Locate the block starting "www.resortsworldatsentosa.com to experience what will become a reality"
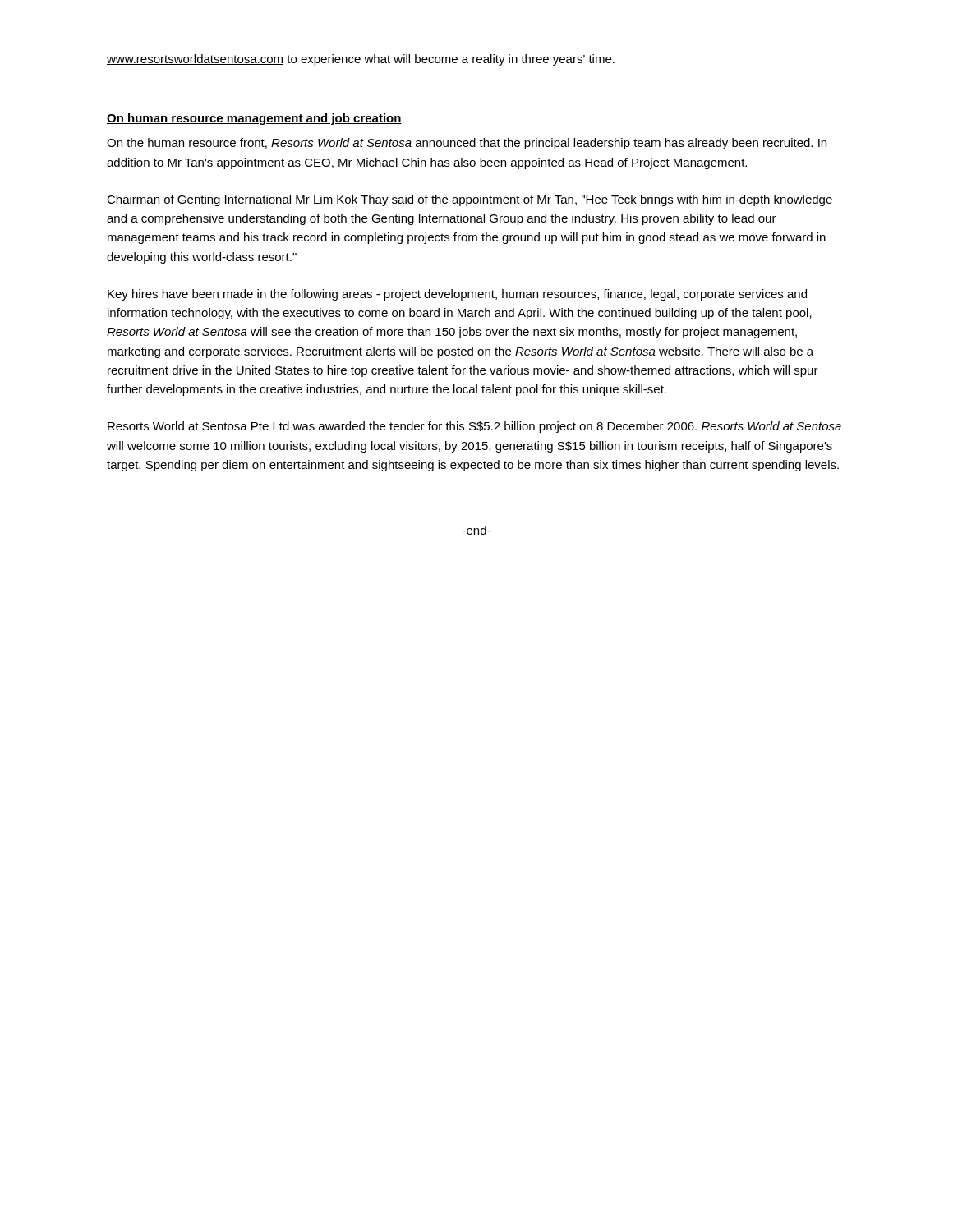Image resolution: width=953 pixels, height=1232 pixels. click(x=361, y=59)
